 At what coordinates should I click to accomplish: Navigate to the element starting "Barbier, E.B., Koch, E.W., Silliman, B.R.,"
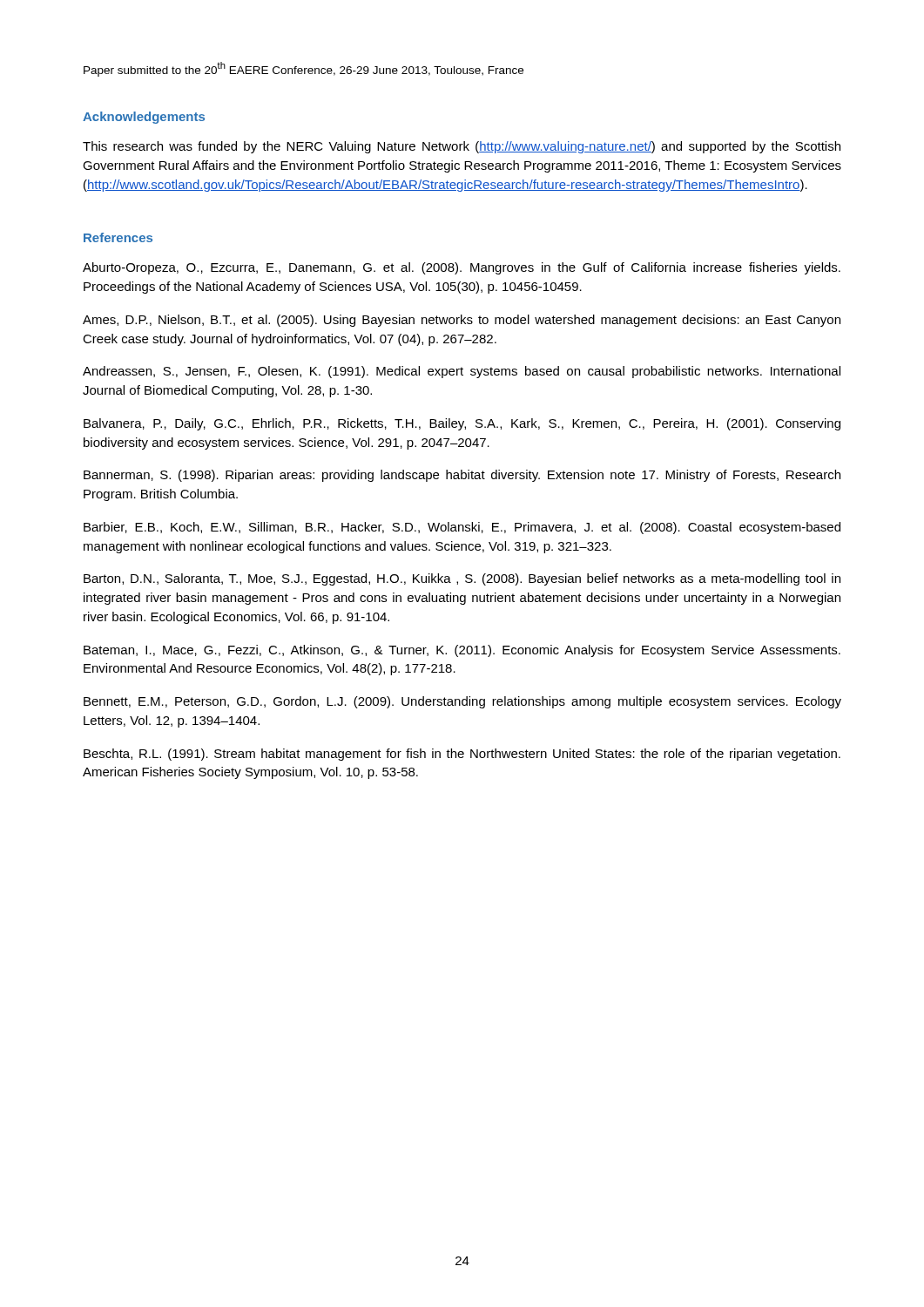click(x=462, y=536)
